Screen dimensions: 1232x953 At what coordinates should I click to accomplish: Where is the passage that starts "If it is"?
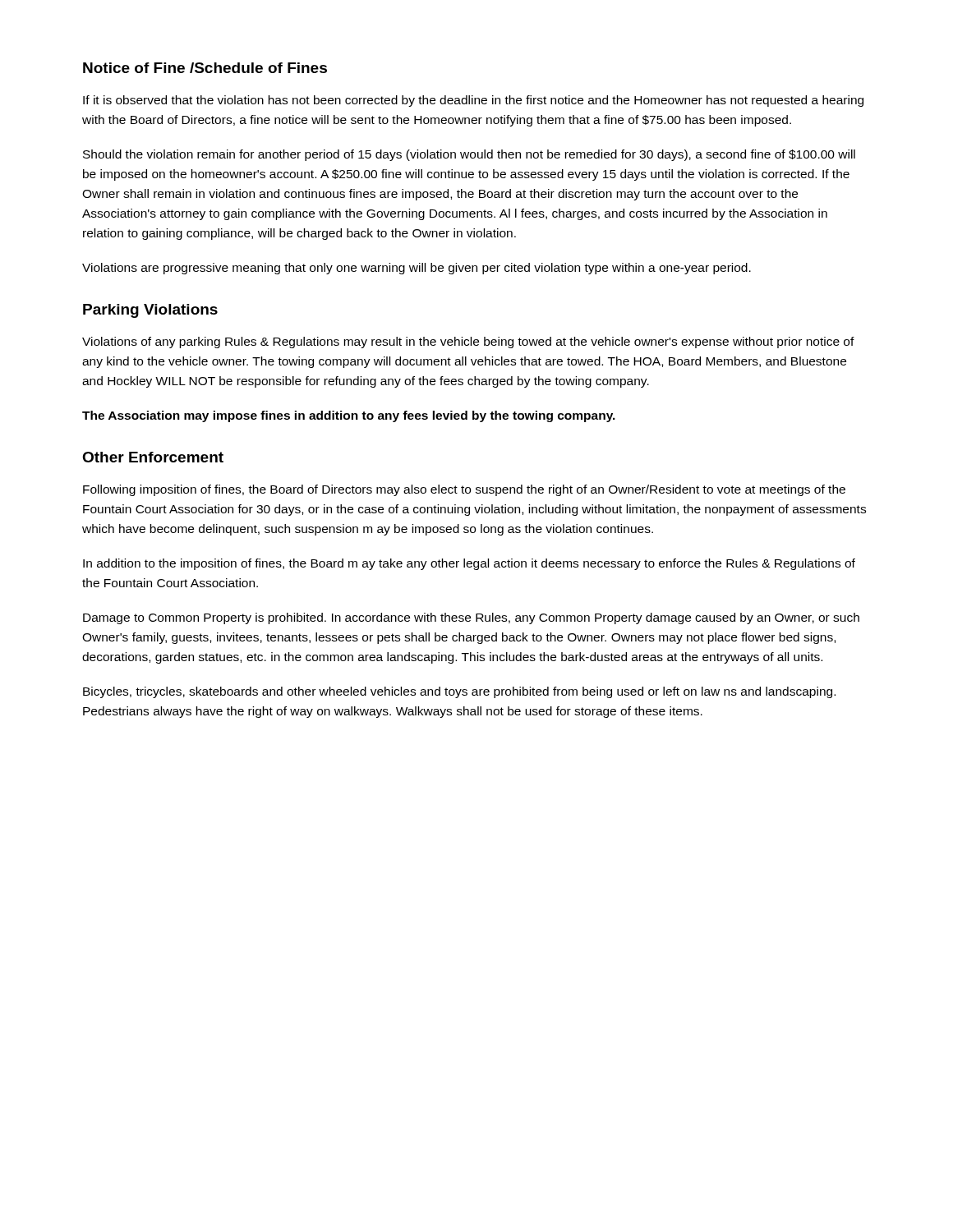coord(473,110)
